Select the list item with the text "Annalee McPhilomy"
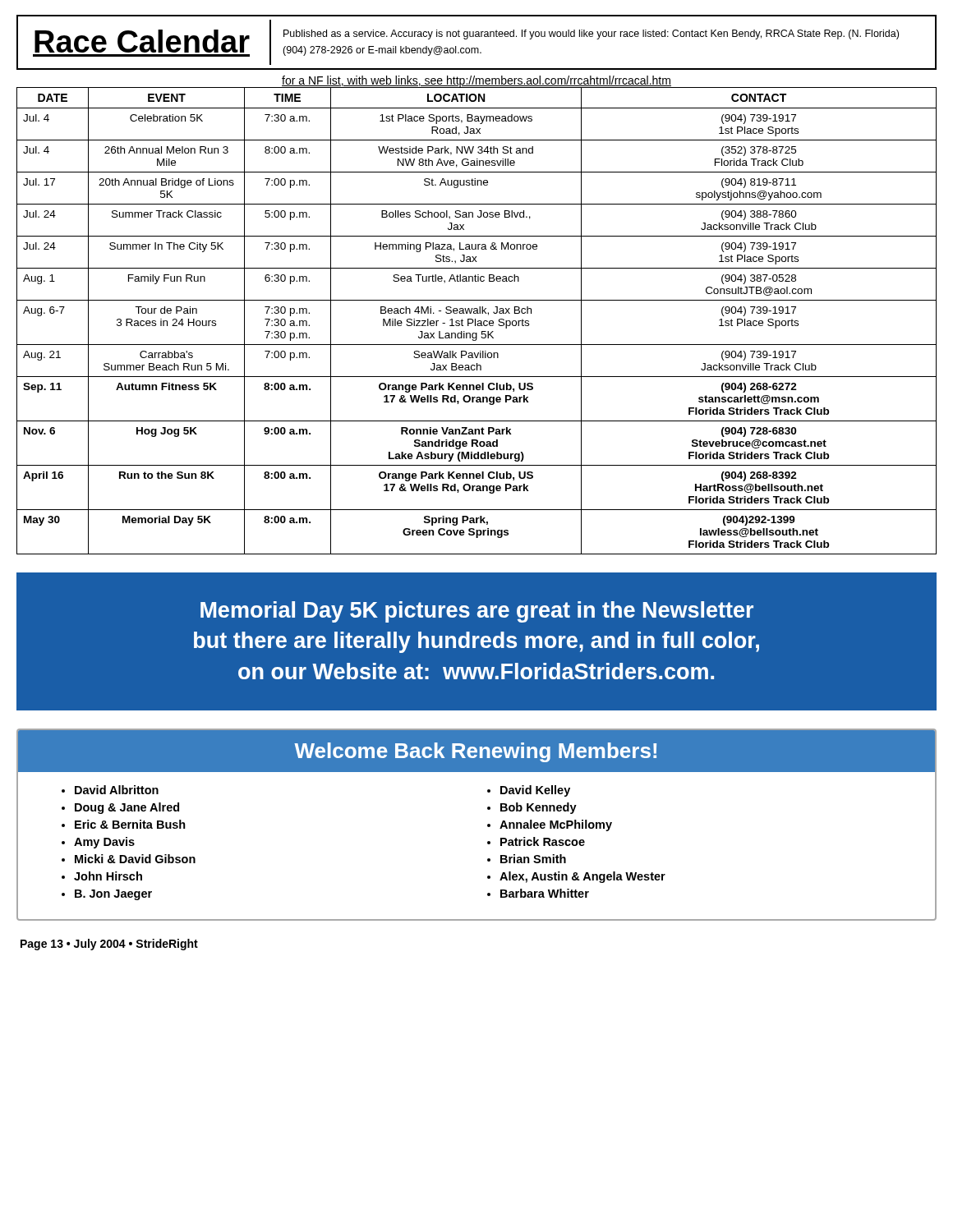 (556, 824)
